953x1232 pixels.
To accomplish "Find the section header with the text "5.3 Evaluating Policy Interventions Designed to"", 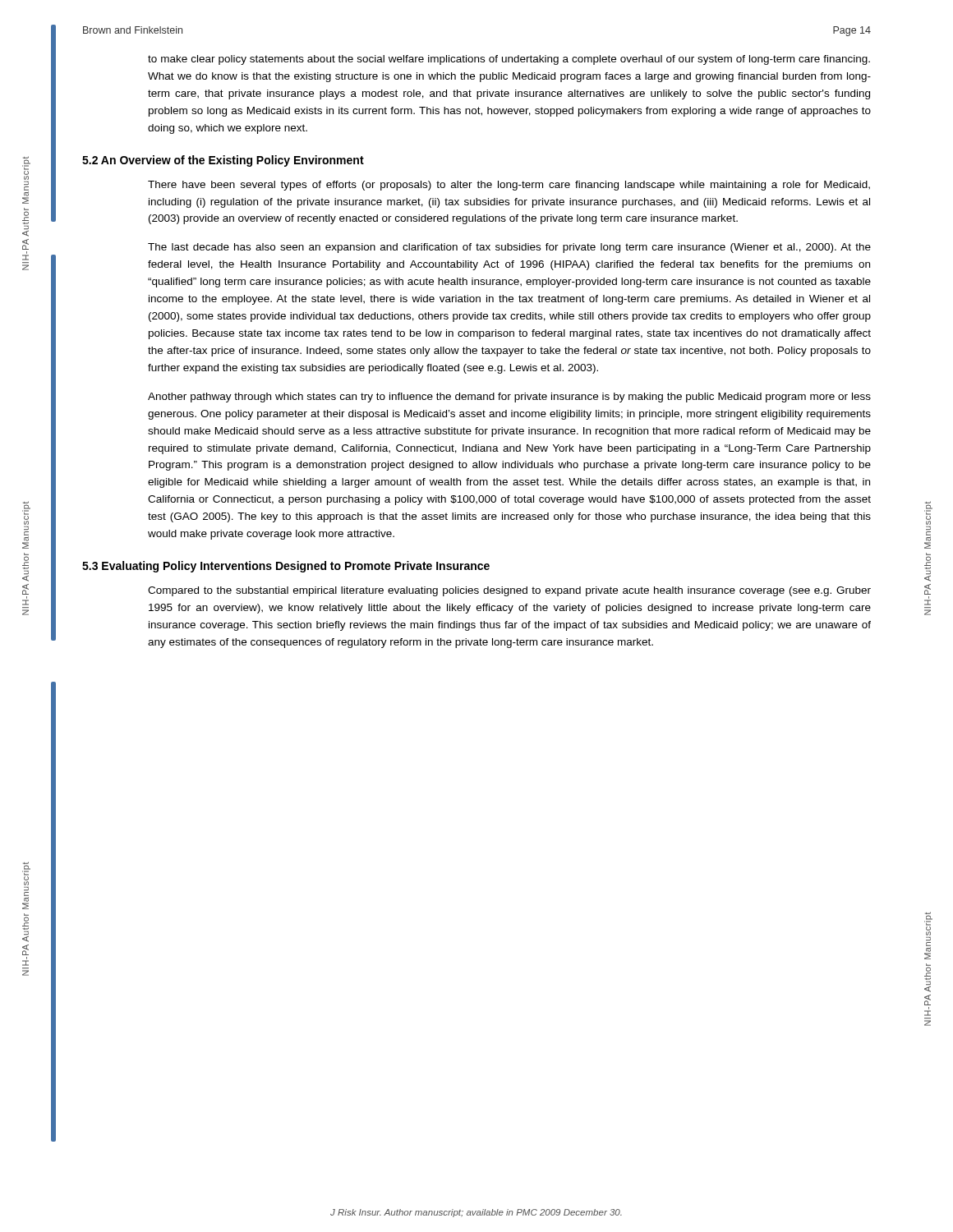I will [x=286, y=566].
